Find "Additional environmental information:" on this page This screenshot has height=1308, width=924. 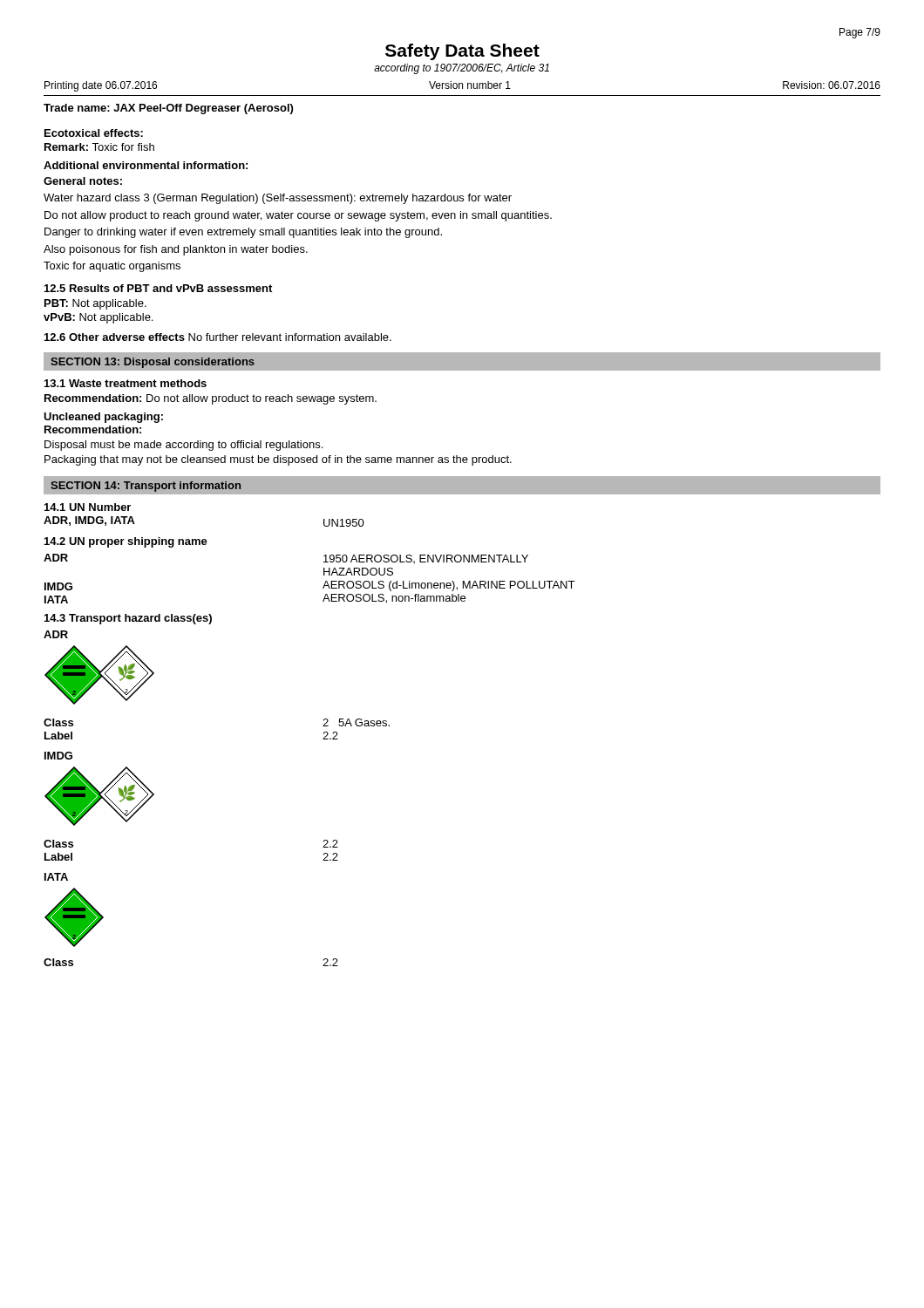coord(146,165)
